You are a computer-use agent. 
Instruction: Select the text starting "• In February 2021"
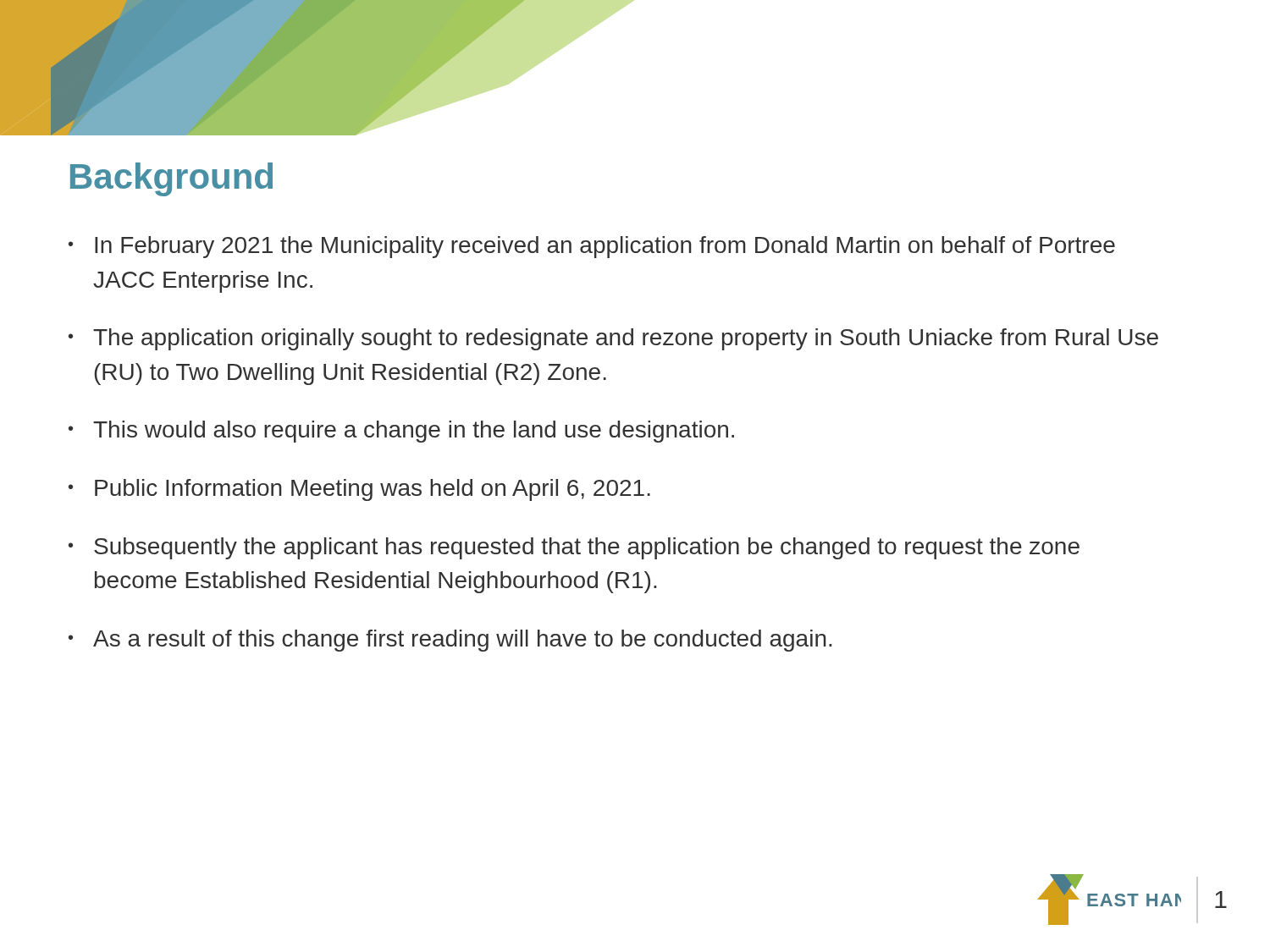(x=618, y=263)
